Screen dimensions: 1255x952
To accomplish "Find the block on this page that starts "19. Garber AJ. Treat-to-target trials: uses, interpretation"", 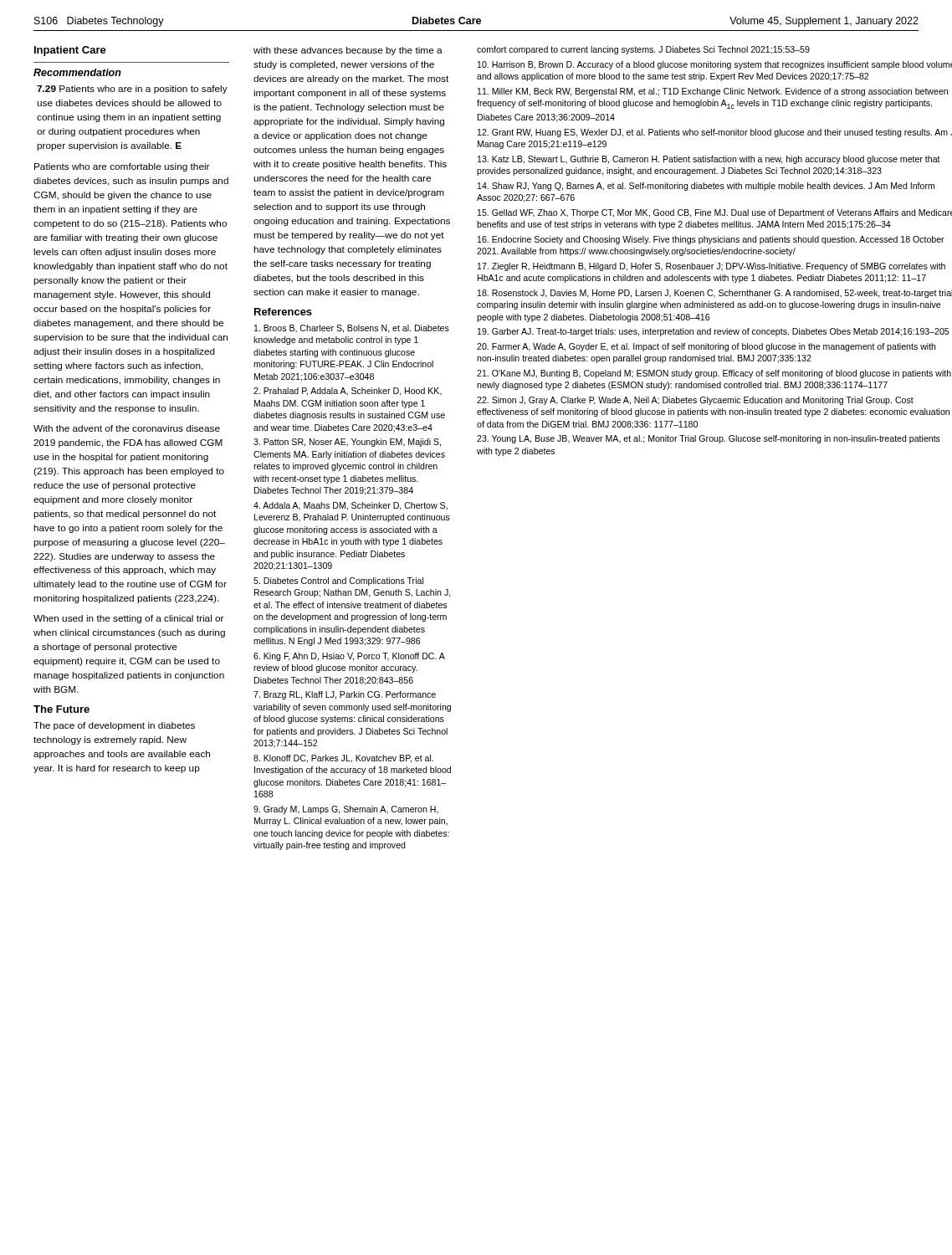I will coord(713,331).
